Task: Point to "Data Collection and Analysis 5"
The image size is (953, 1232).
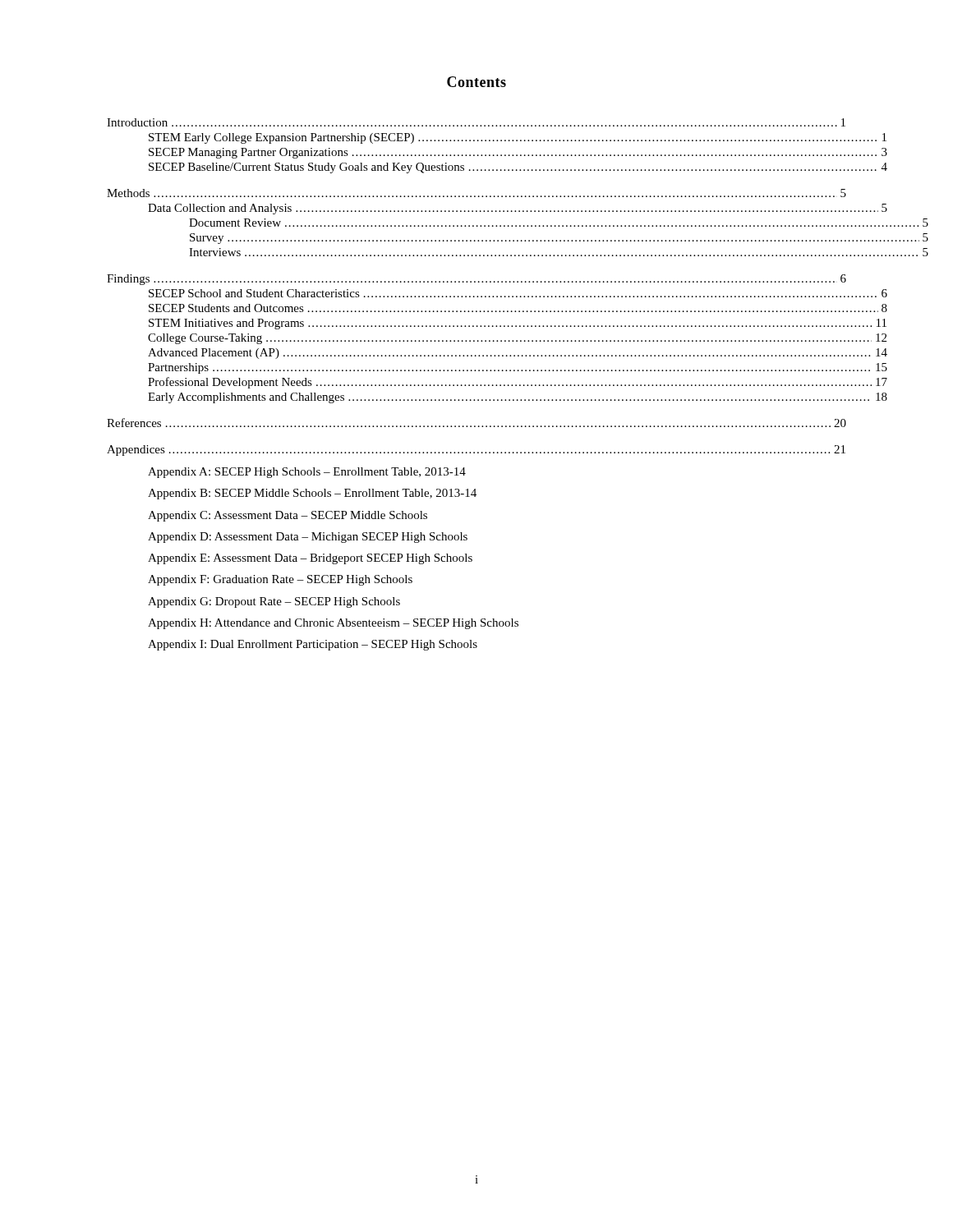Action: pyautogui.click(x=518, y=209)
